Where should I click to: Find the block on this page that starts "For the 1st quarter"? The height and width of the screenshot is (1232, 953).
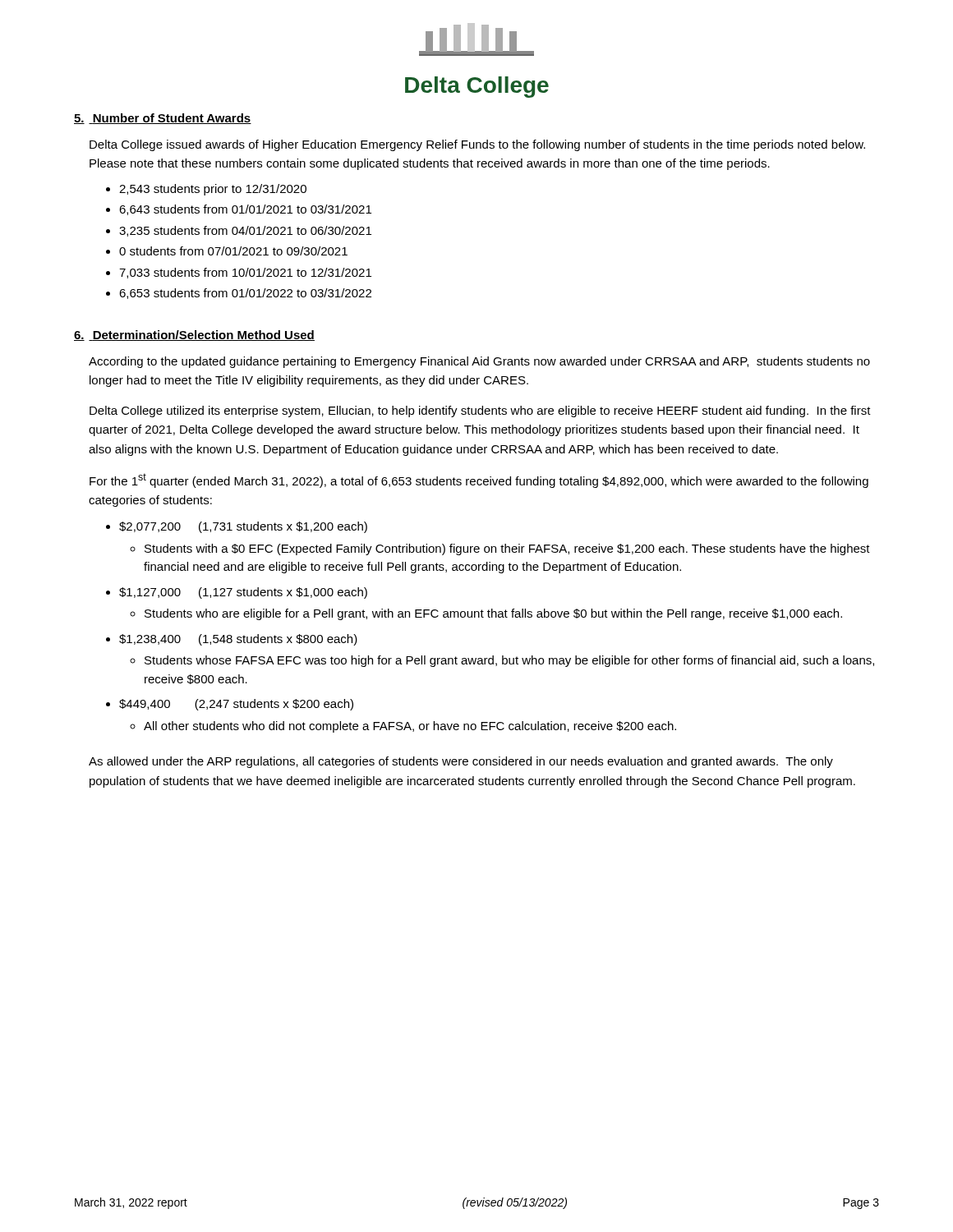pos(479,489)
